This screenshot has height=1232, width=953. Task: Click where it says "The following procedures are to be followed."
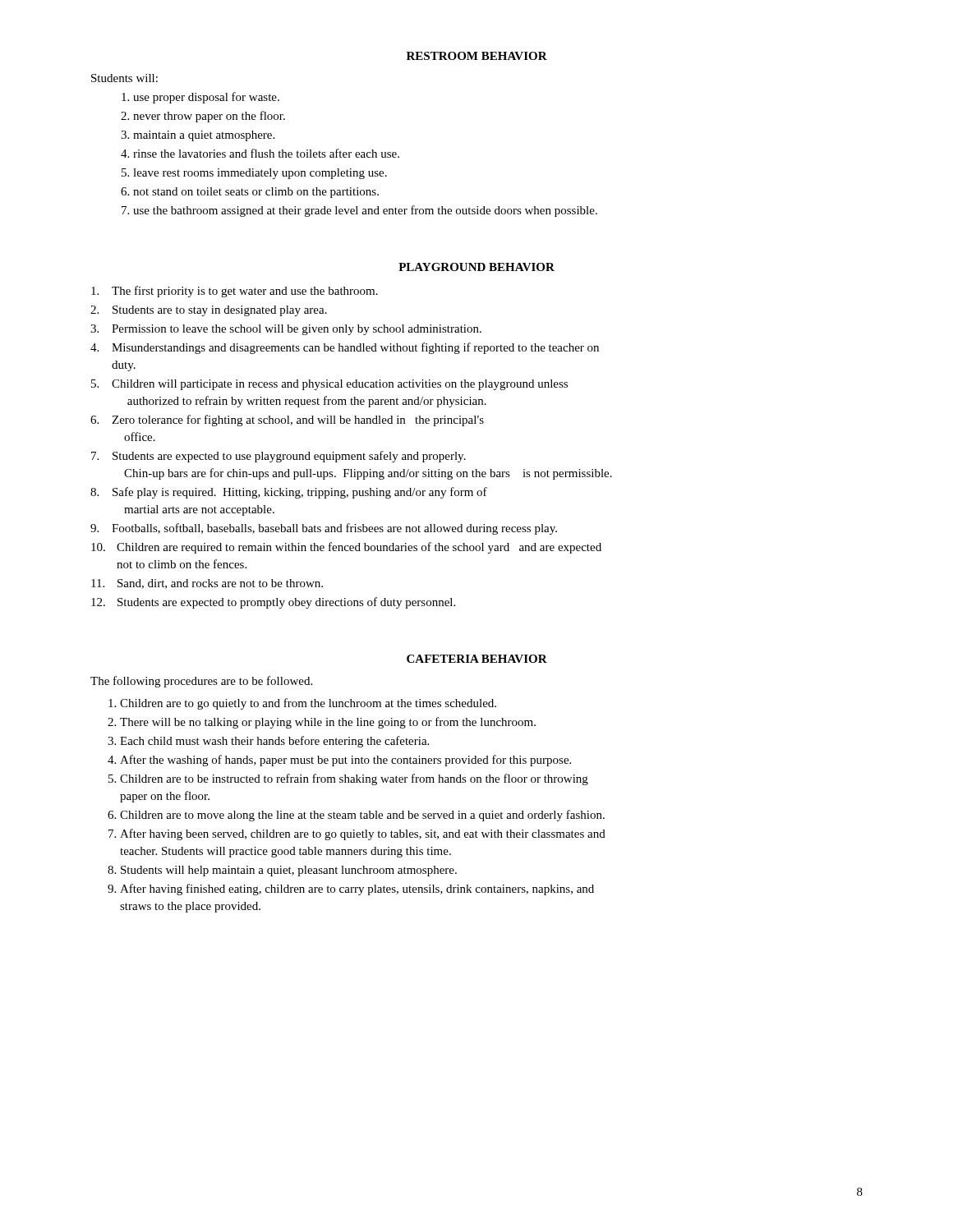[x=202, y=681]
